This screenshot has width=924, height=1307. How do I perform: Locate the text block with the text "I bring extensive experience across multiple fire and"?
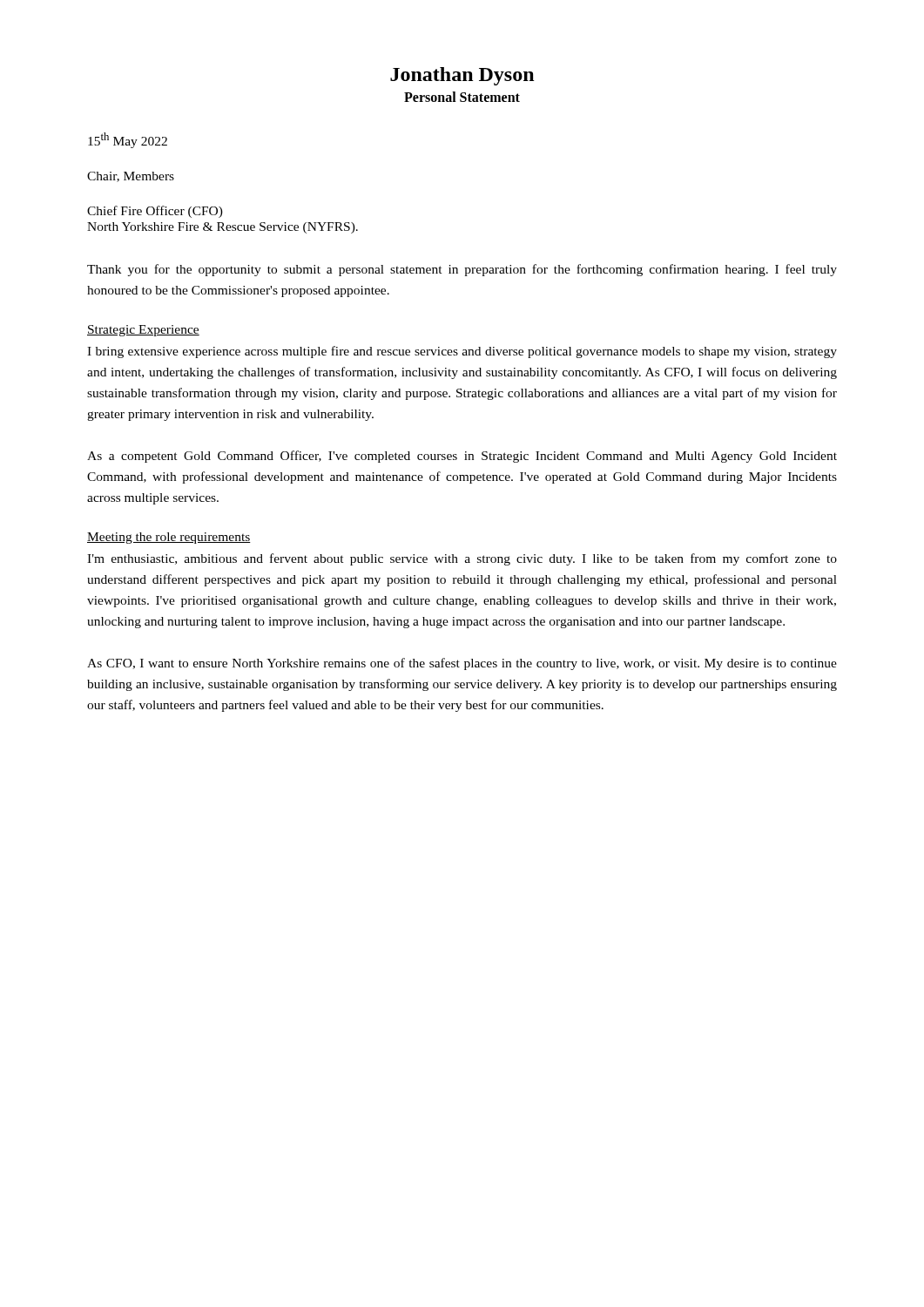point(462,382)
